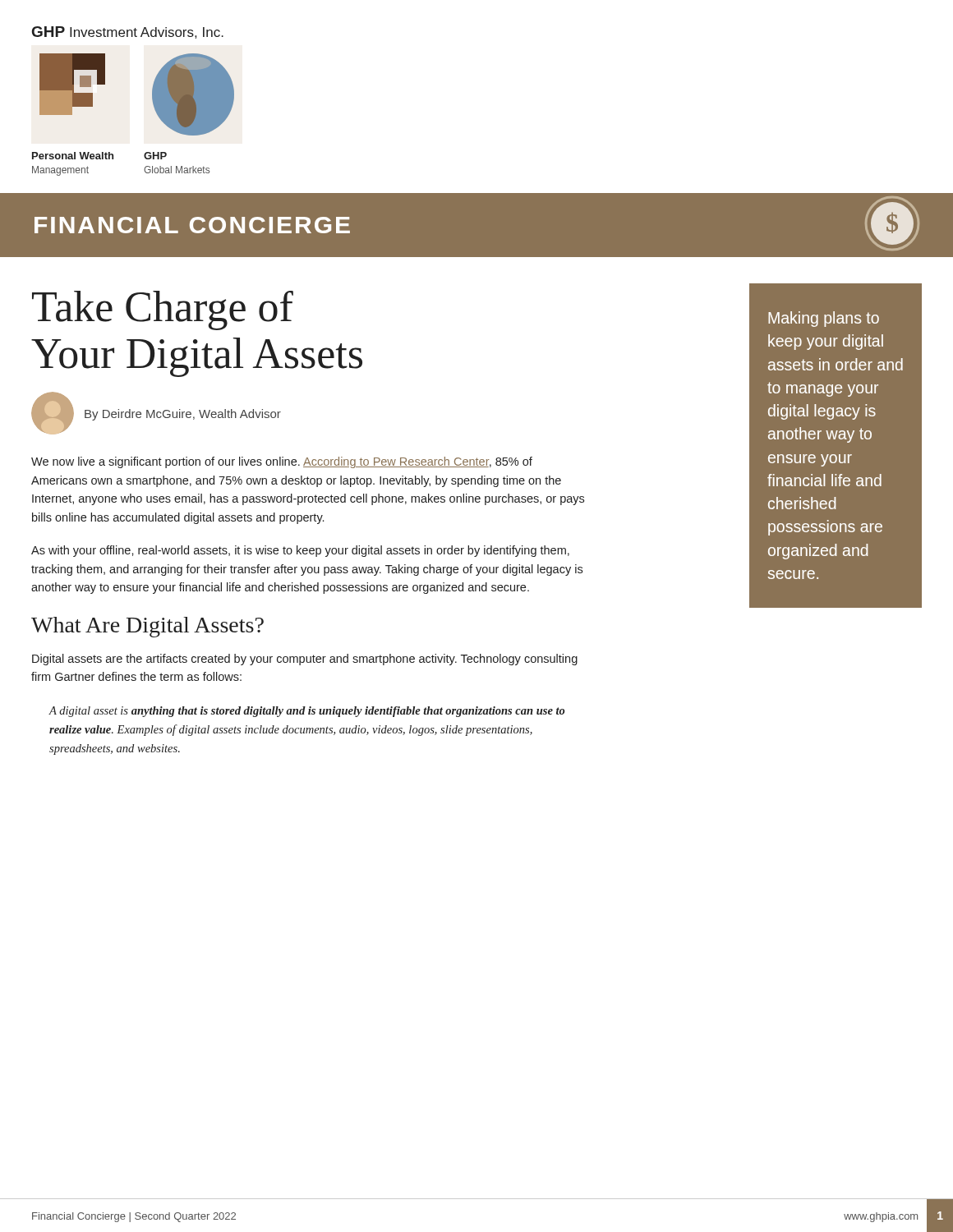Select the text starting "We now live a significant"

[308, 490]
